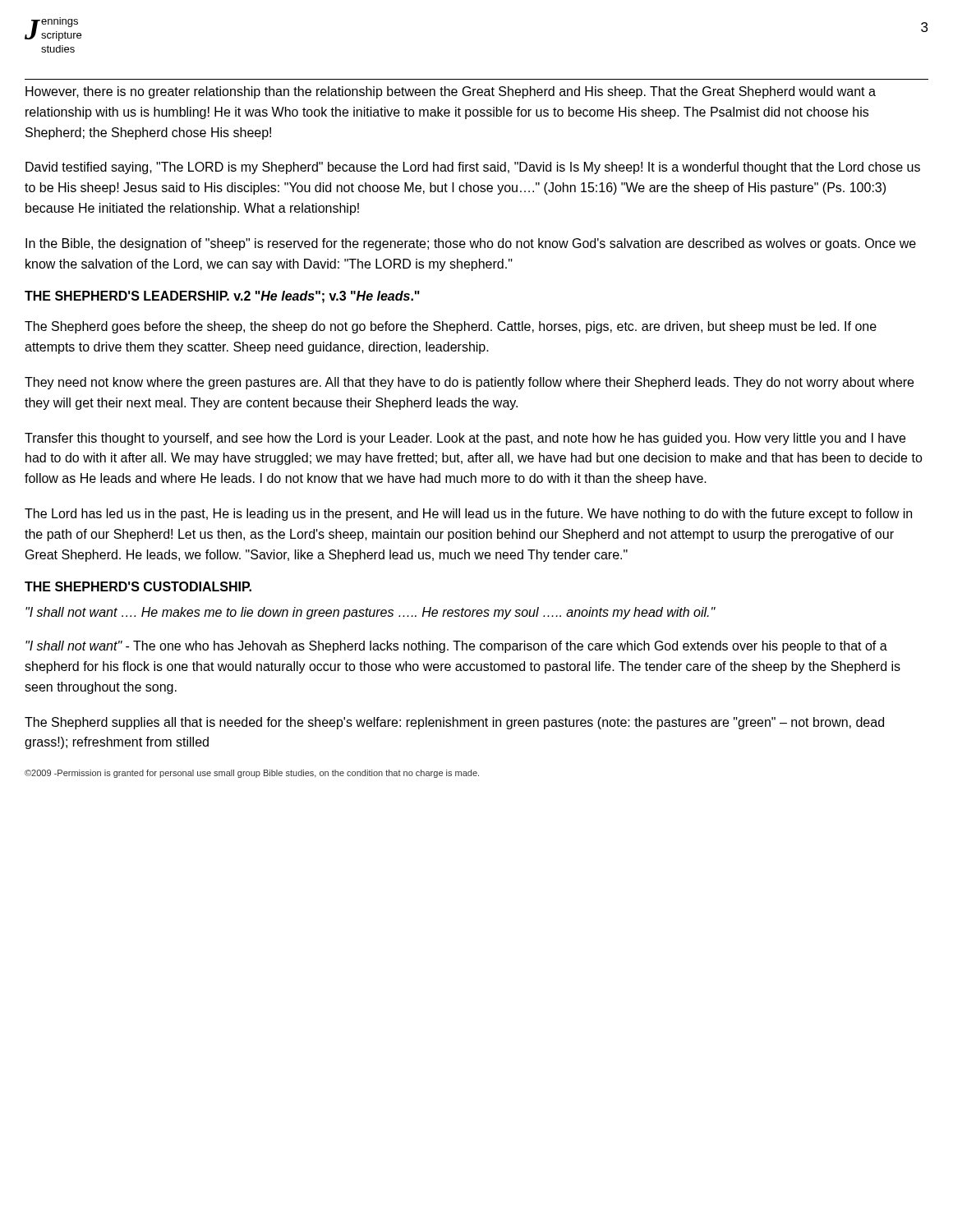The height and width of the screenshot is (1232, 953).
Task: Click on the block starting "THE SHEPHERD'S LEADERSHIP. v.2 "He leads"; v.3 "He"
Action: point(222,296)
